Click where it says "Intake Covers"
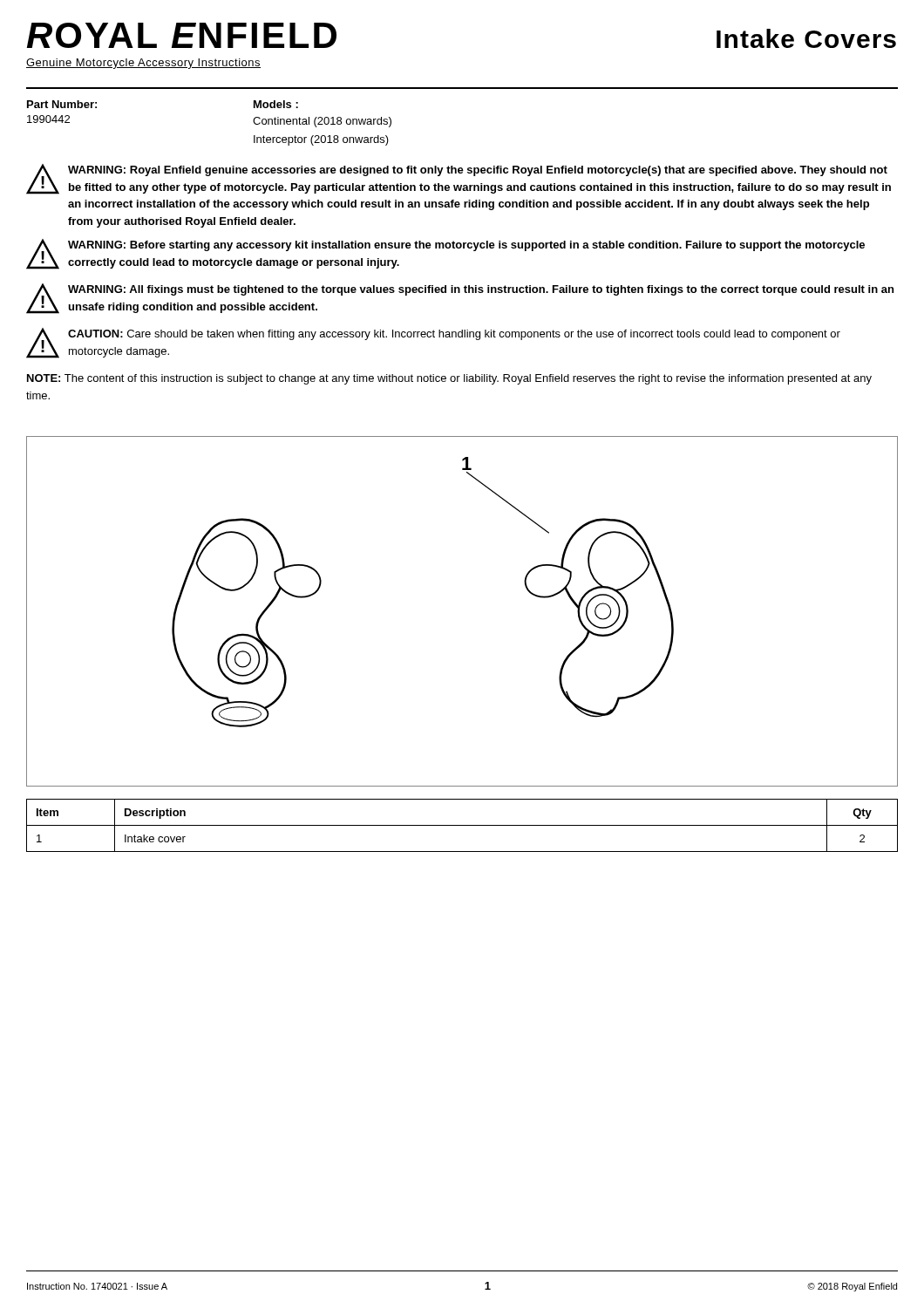Screen dimensions: 1308x924 (x=806, y=39)
